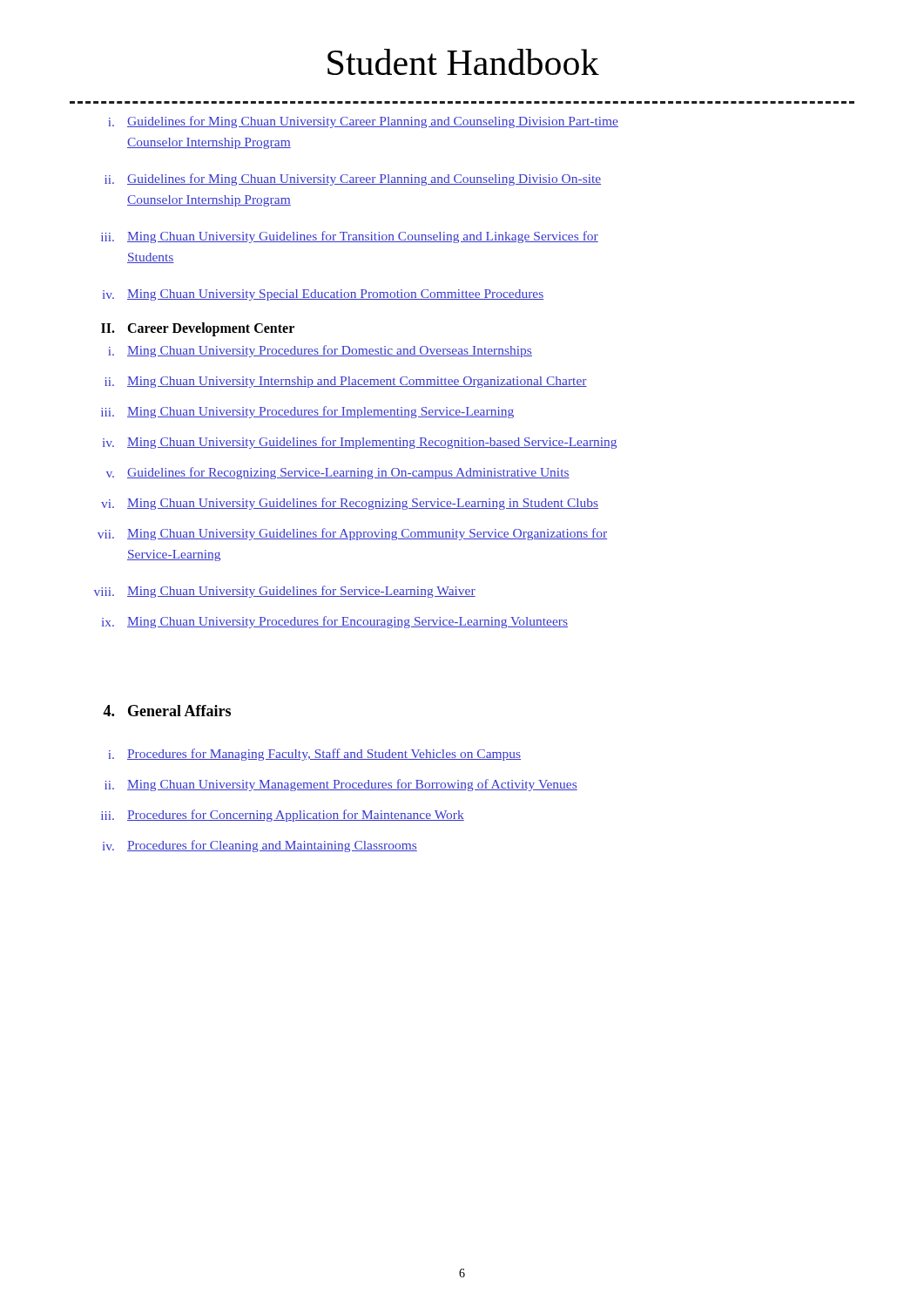Locate the text starting "ii. Guidelines for Ming"

coord(462,189)
